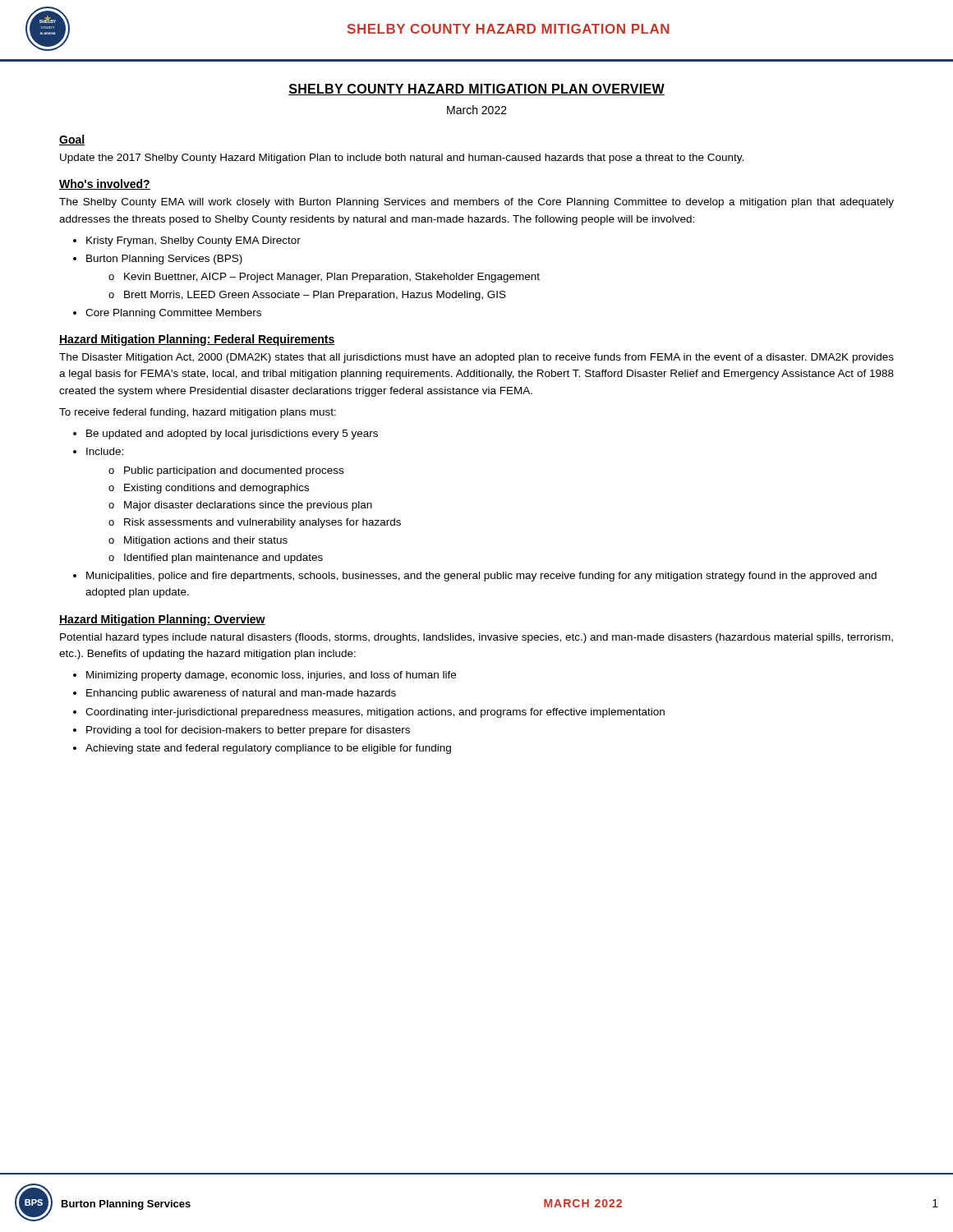The width and height of the screenshot is (953, 1232).
Task: Locate the region starting "SHELBY COUNTY HAZARD MITIGATION PLAN OVERVIEW"
Action: [476, 89]
